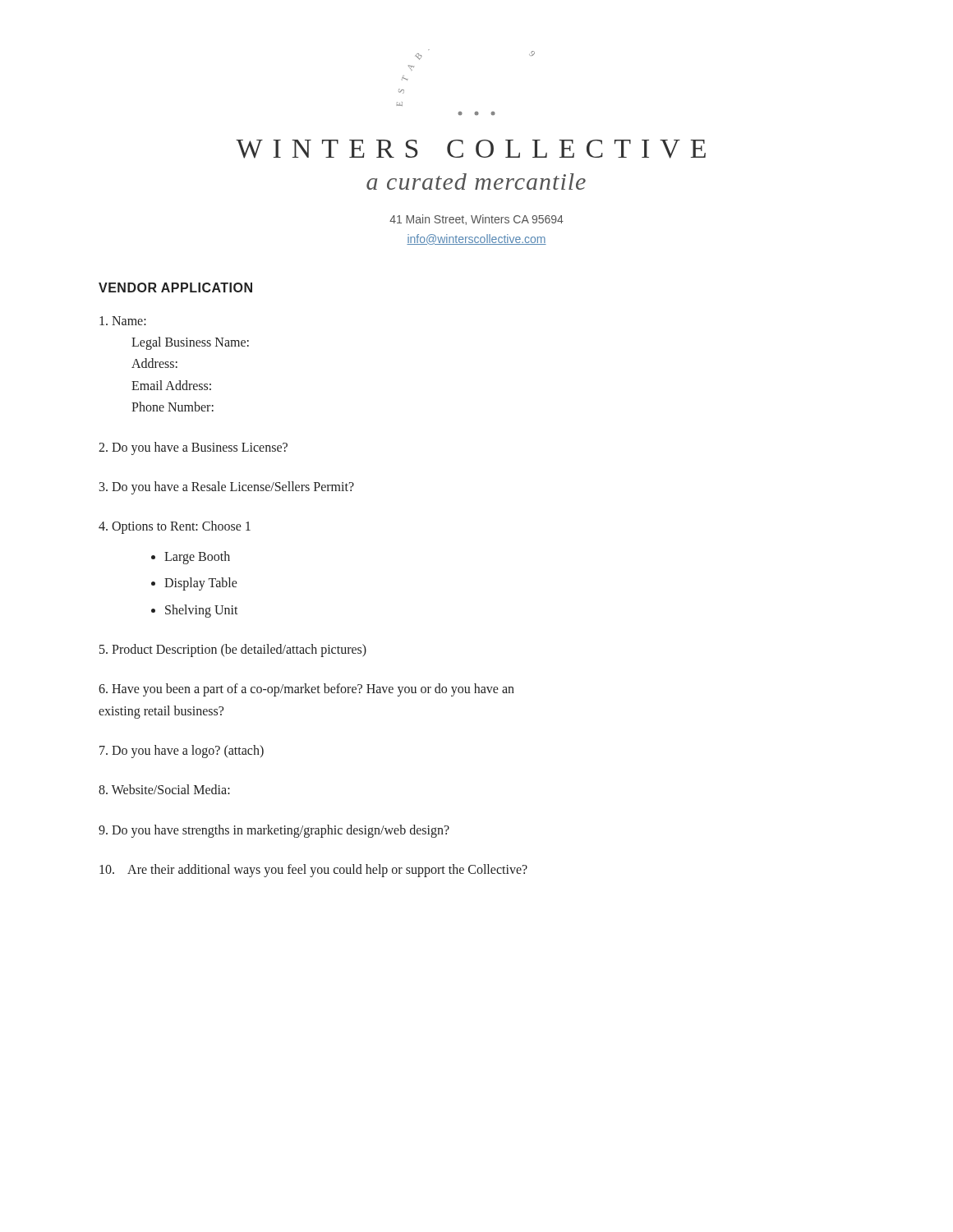Find the element starting "3. Do you have a Resale"
This screenshot has height=1232, width=953.
[x=226, y=487]
